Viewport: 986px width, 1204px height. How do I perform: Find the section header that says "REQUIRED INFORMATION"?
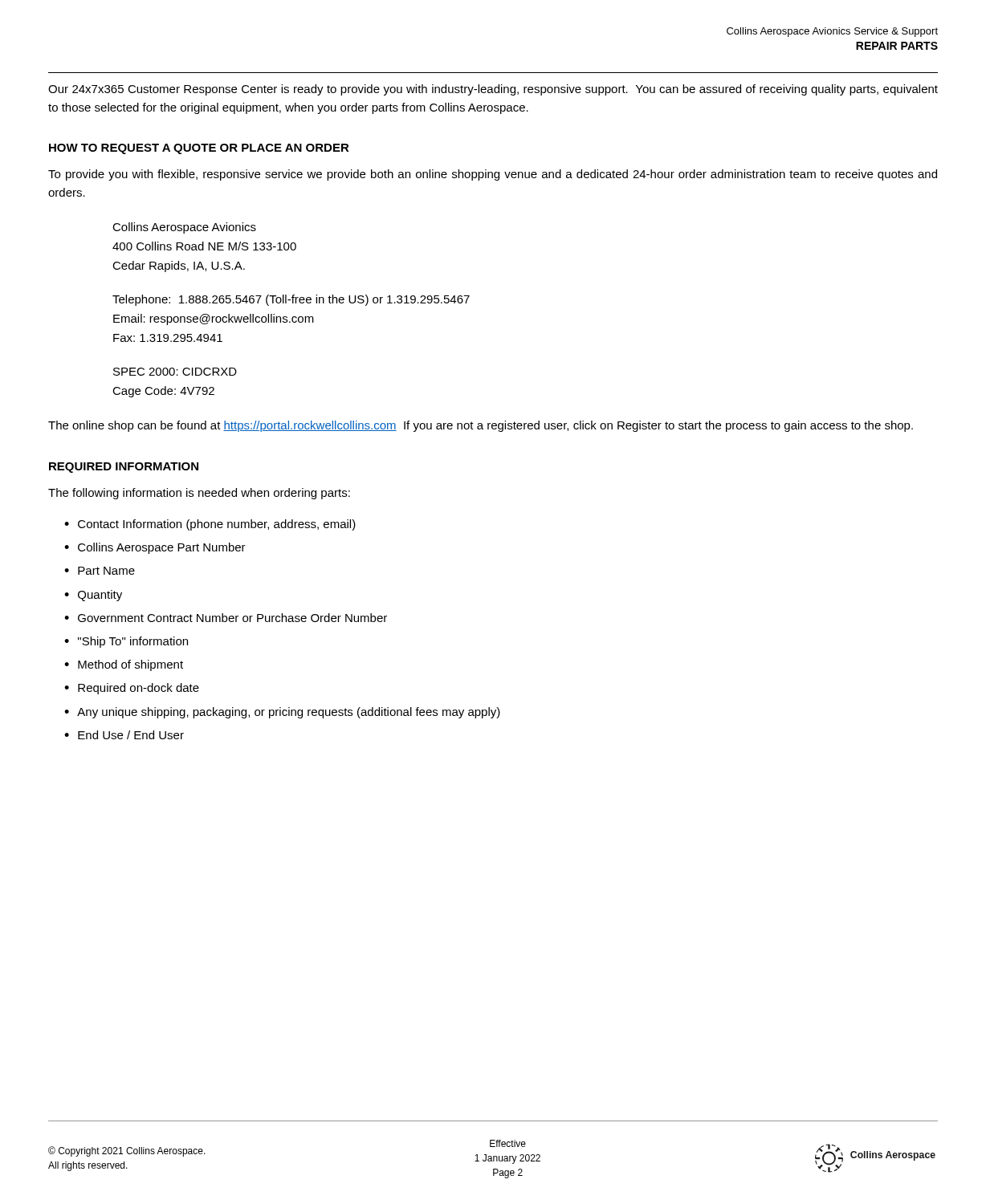click(124, 466)
